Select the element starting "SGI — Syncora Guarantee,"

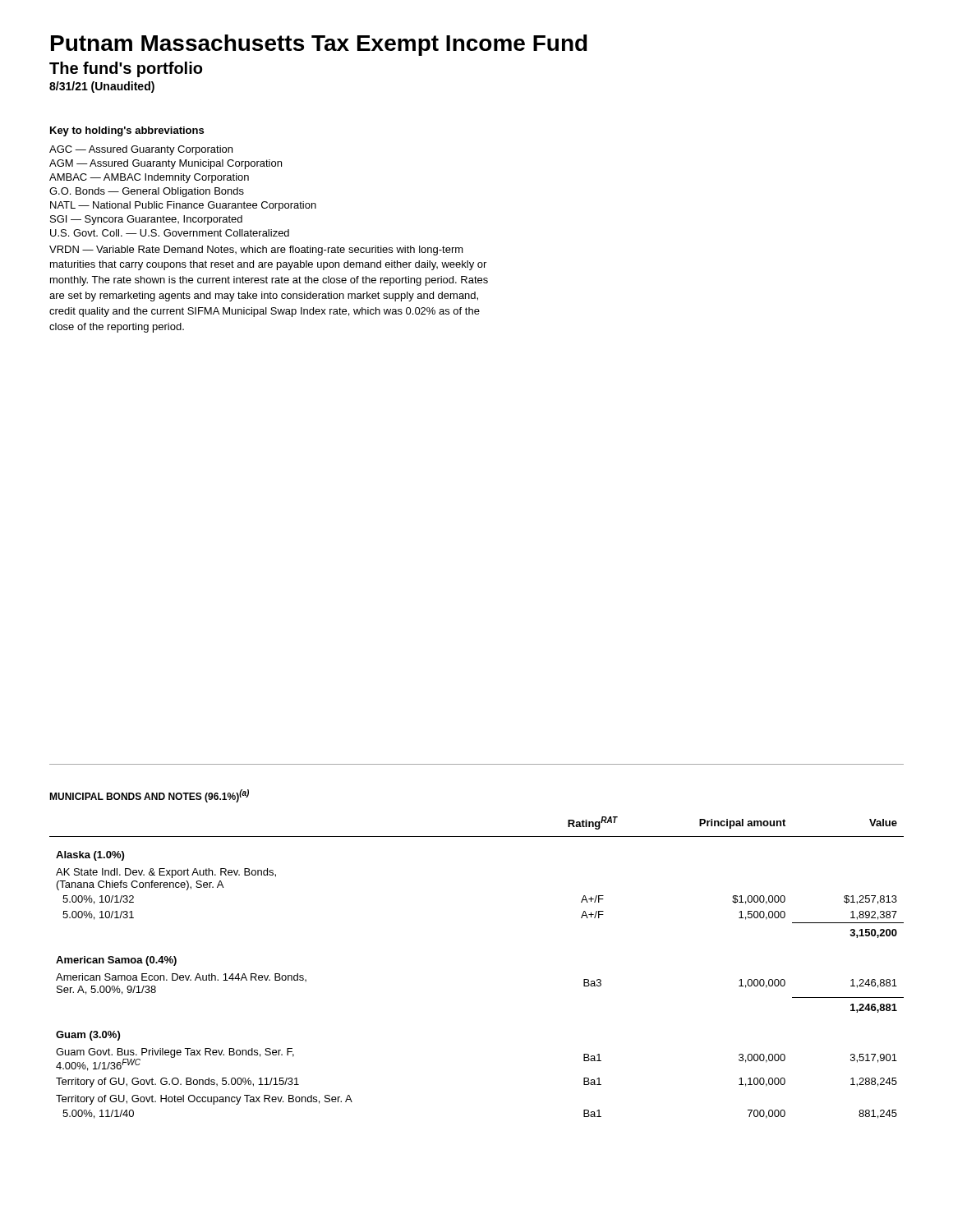(146, 219)
